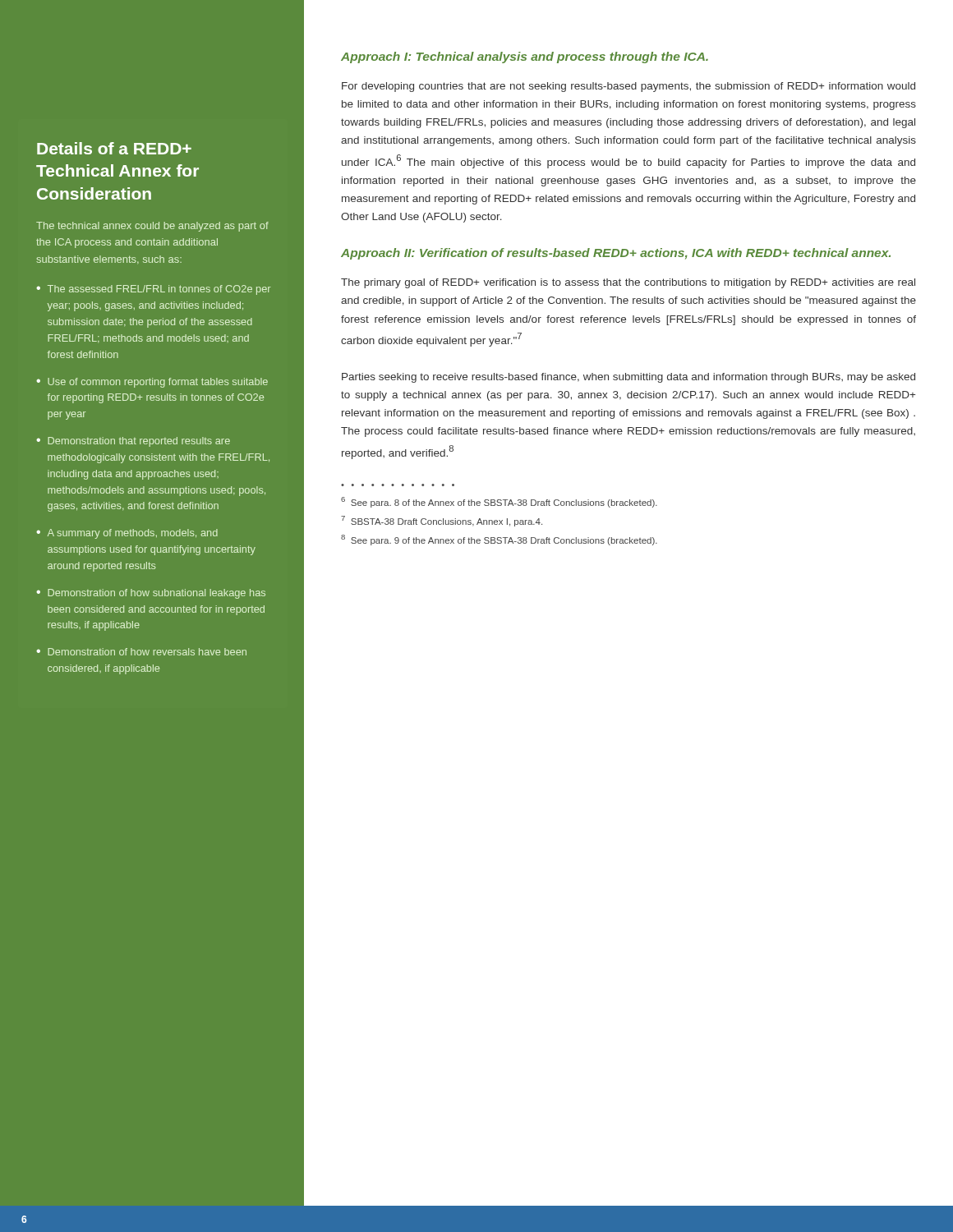Select the text block starting "6 See para. 8"
The width and height of the screenshot is (953, 1232).
point(499,501)
